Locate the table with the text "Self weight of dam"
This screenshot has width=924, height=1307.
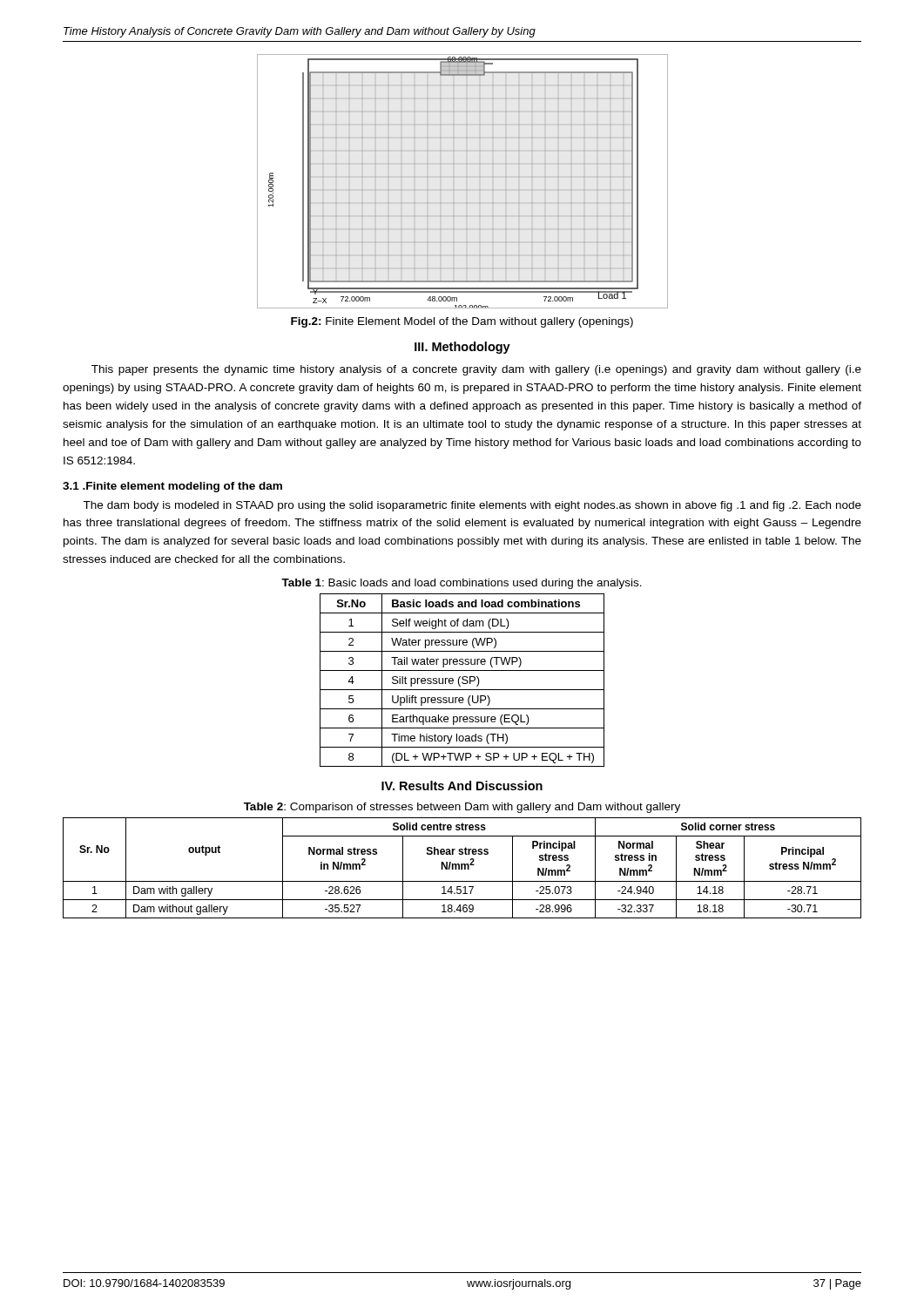point(462,680)
